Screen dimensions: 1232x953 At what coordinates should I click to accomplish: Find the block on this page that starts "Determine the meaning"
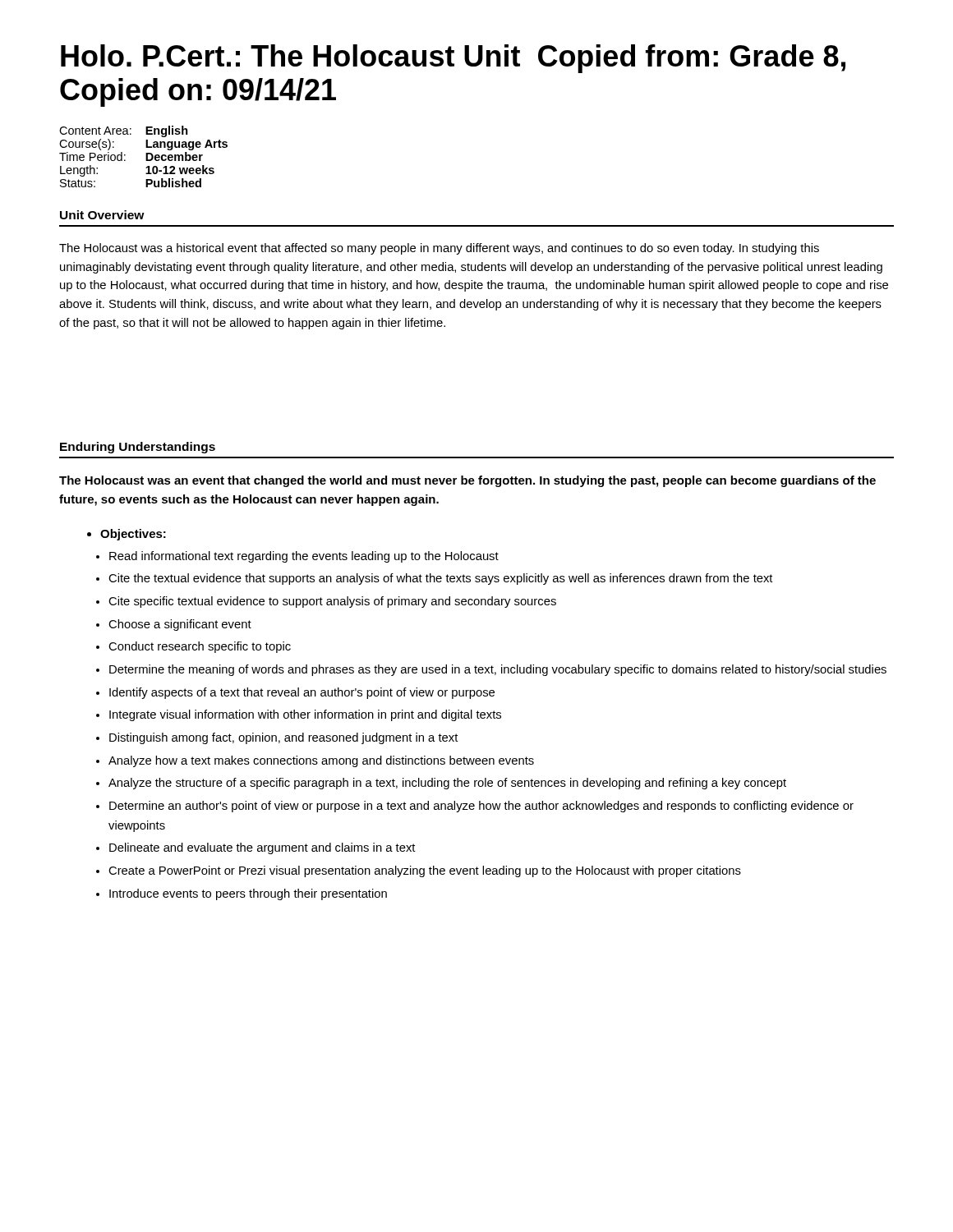[x=501, y=670]
